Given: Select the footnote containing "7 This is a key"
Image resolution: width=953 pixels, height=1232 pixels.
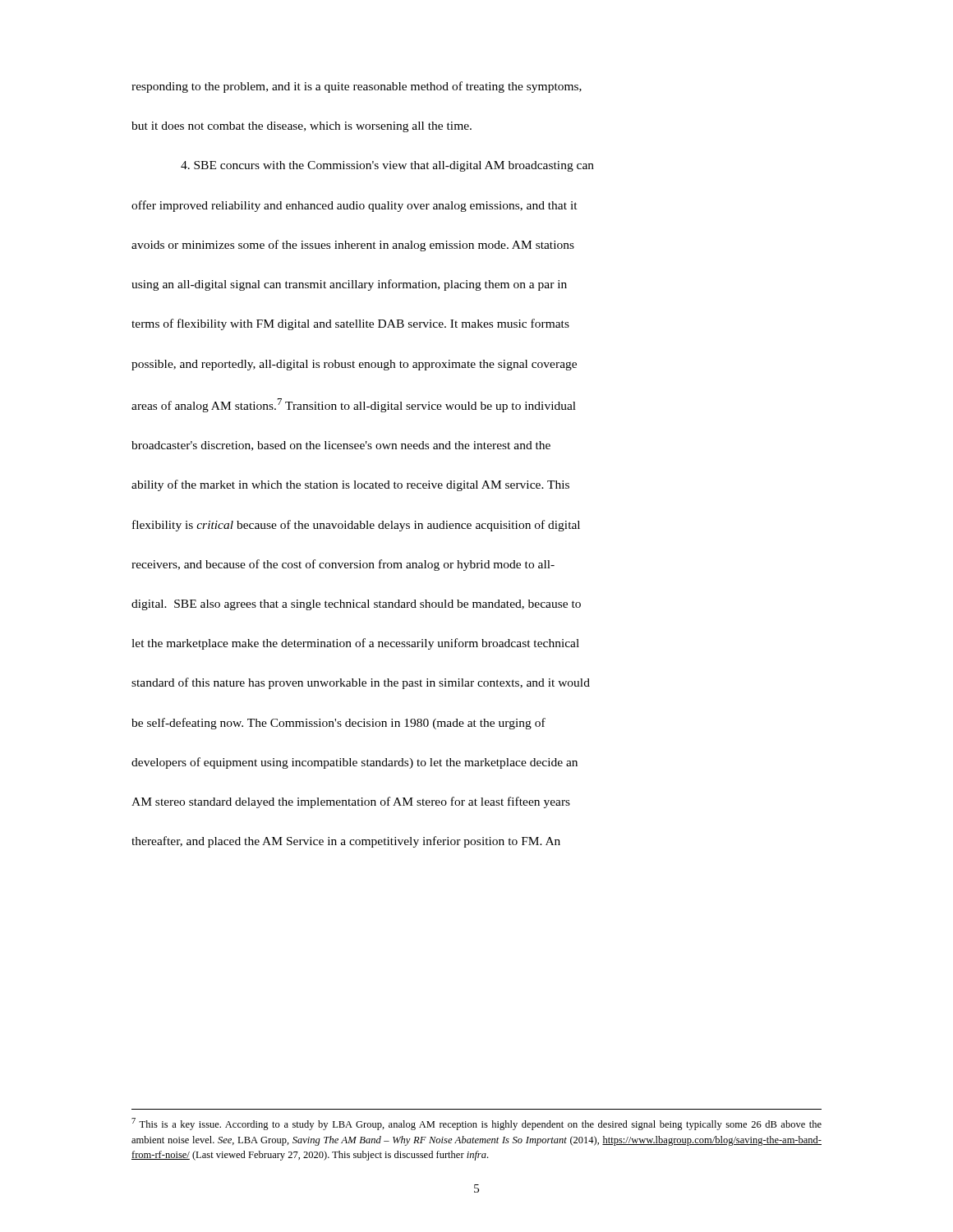Looking at the screenshot, I should (x=476, y=1139).
